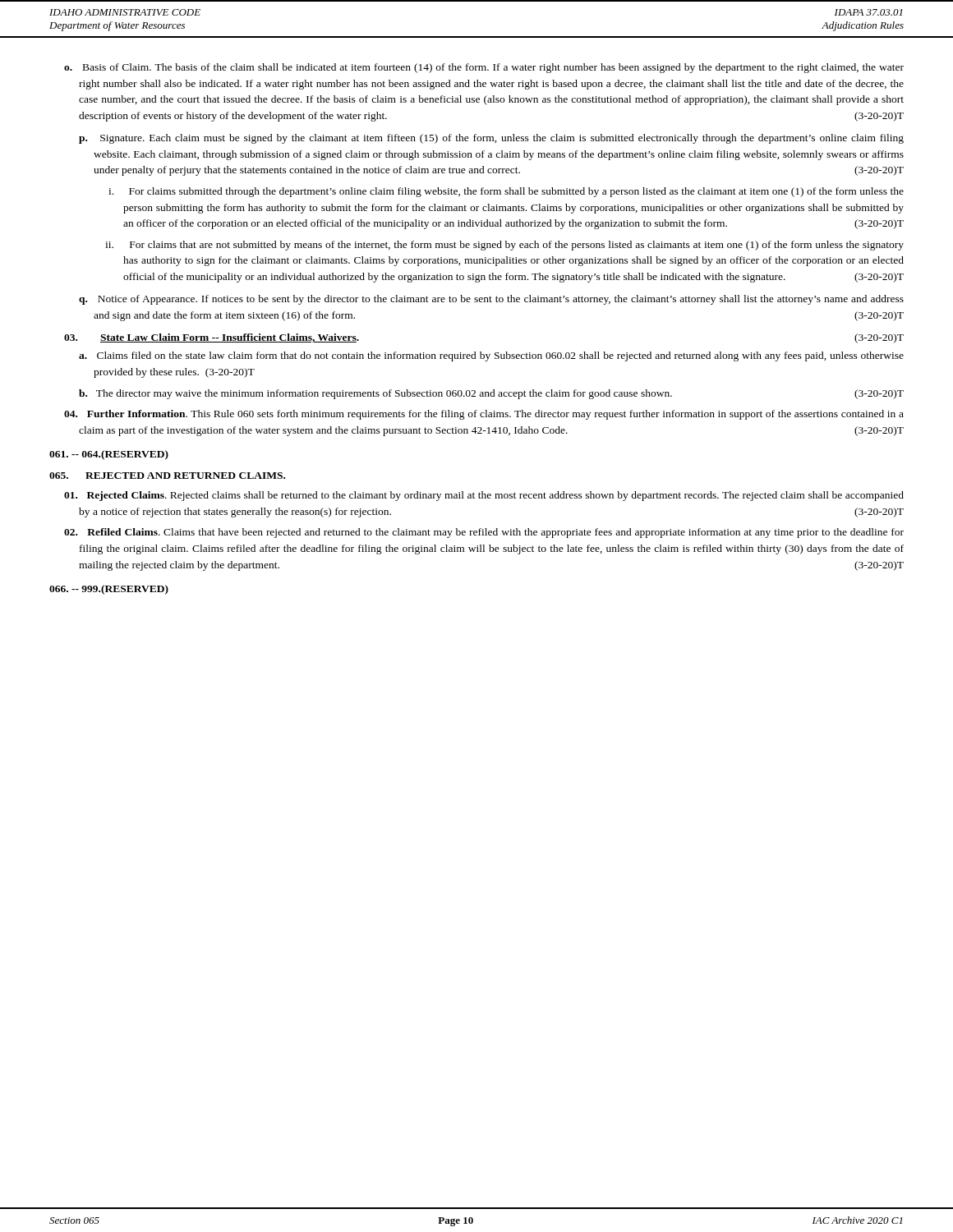This screenshot has width=953, height=1232.
Task: Click the passage that begins "q. Notice of Appearance. If notices to"
Action: tap(491, 308)
